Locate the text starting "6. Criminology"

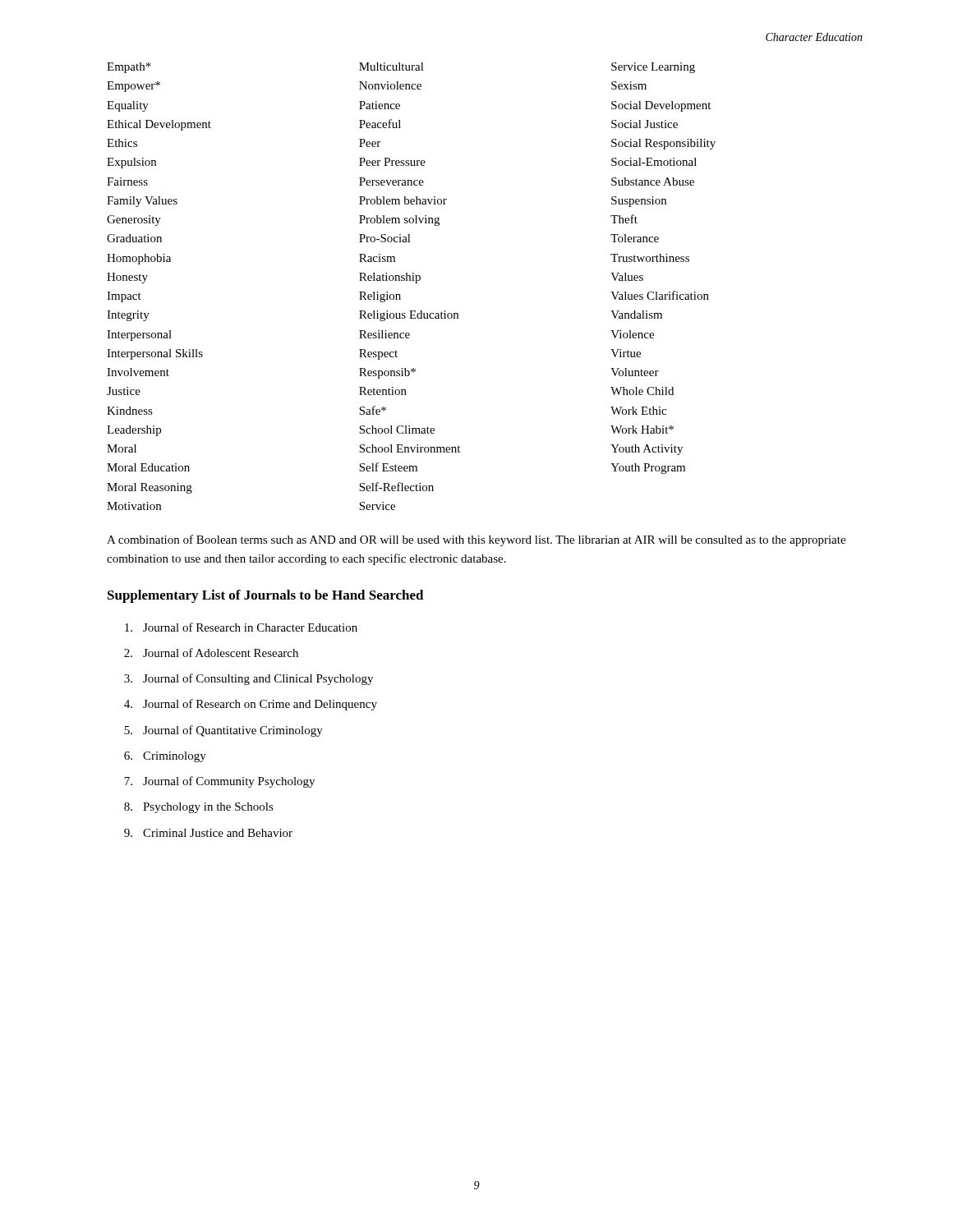(156, 756)
